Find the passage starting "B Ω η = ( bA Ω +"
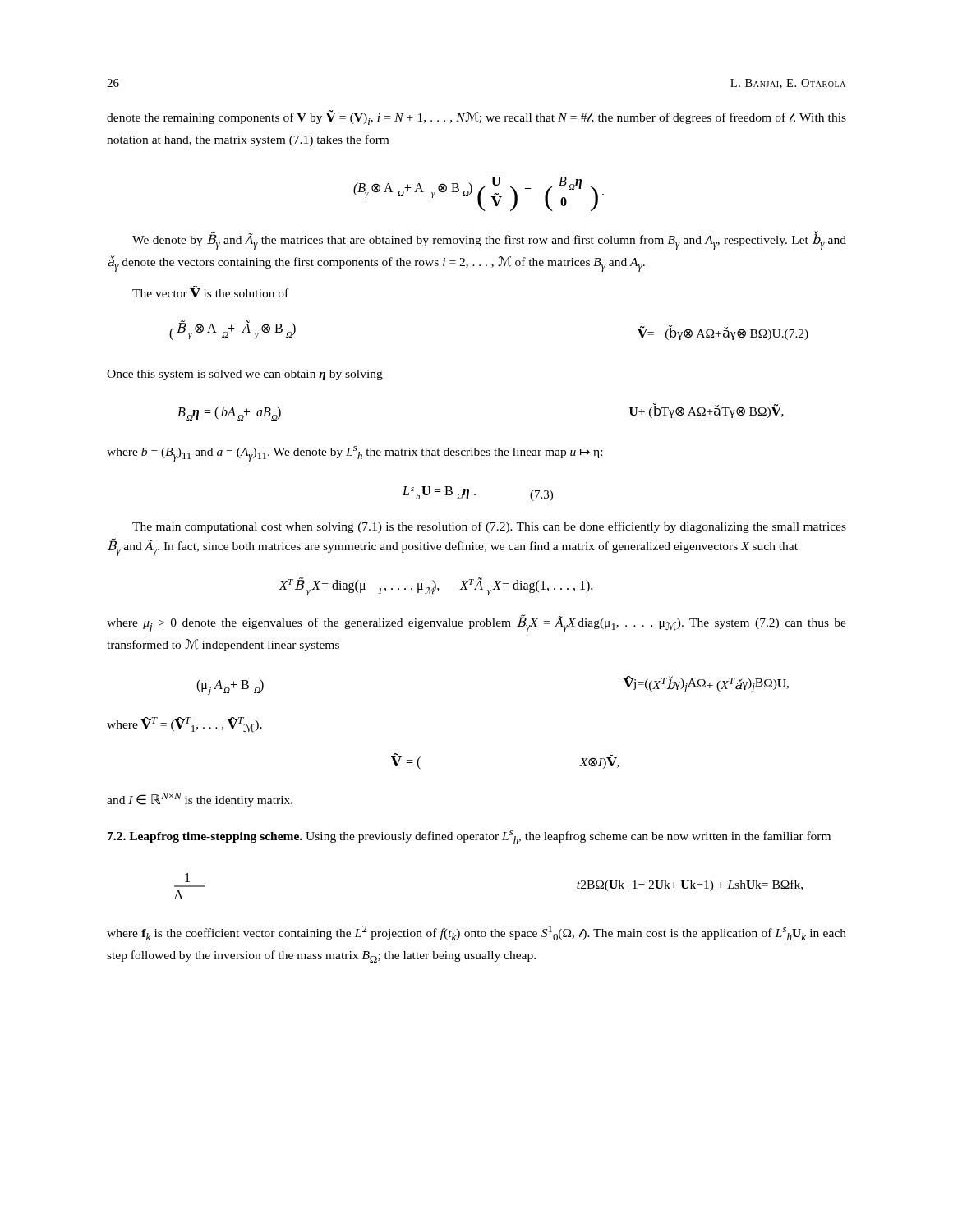Image resolution: width=953 pixels, height=1232 pixels. (227, 412)
